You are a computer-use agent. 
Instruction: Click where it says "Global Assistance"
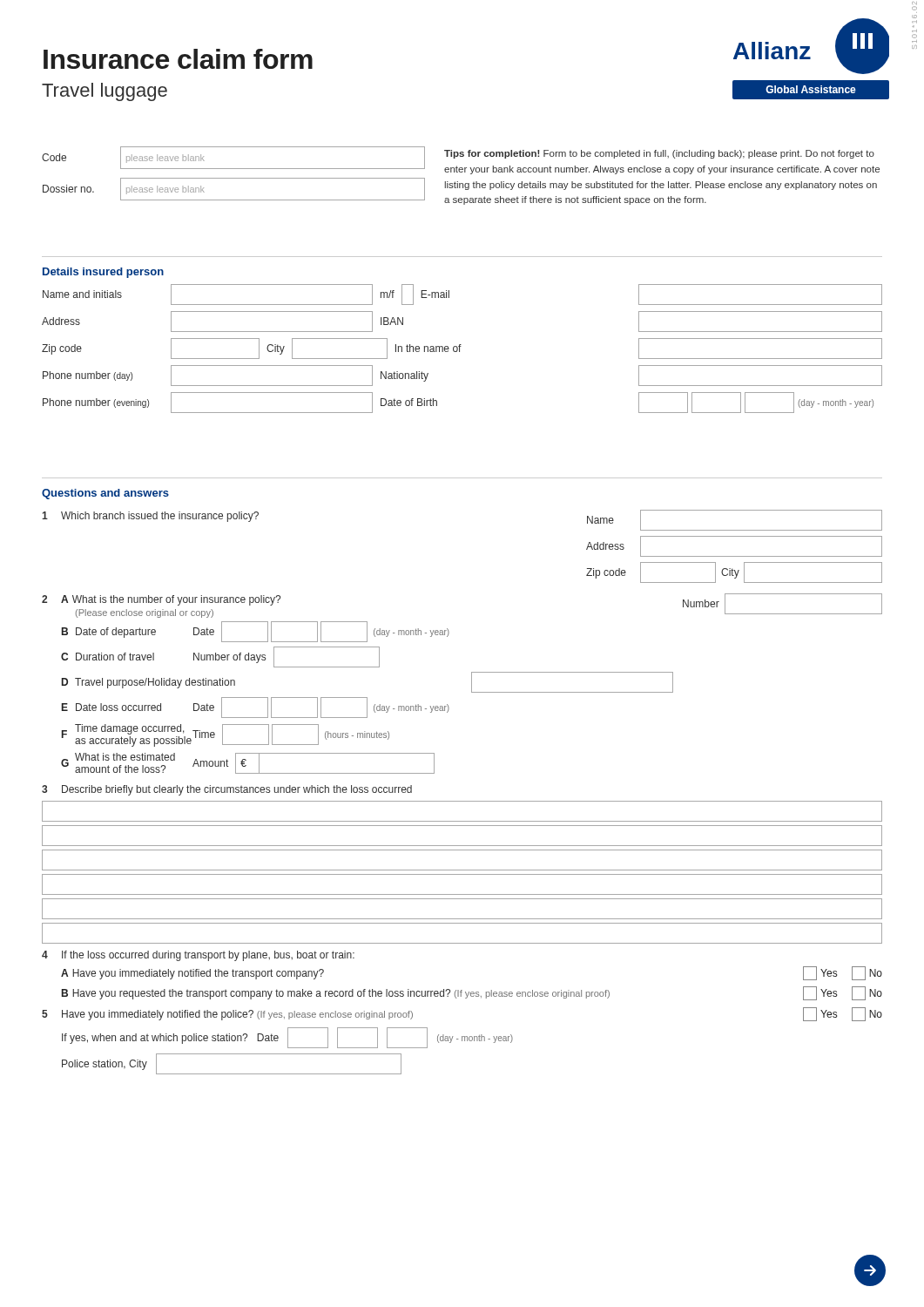point(811,90)
